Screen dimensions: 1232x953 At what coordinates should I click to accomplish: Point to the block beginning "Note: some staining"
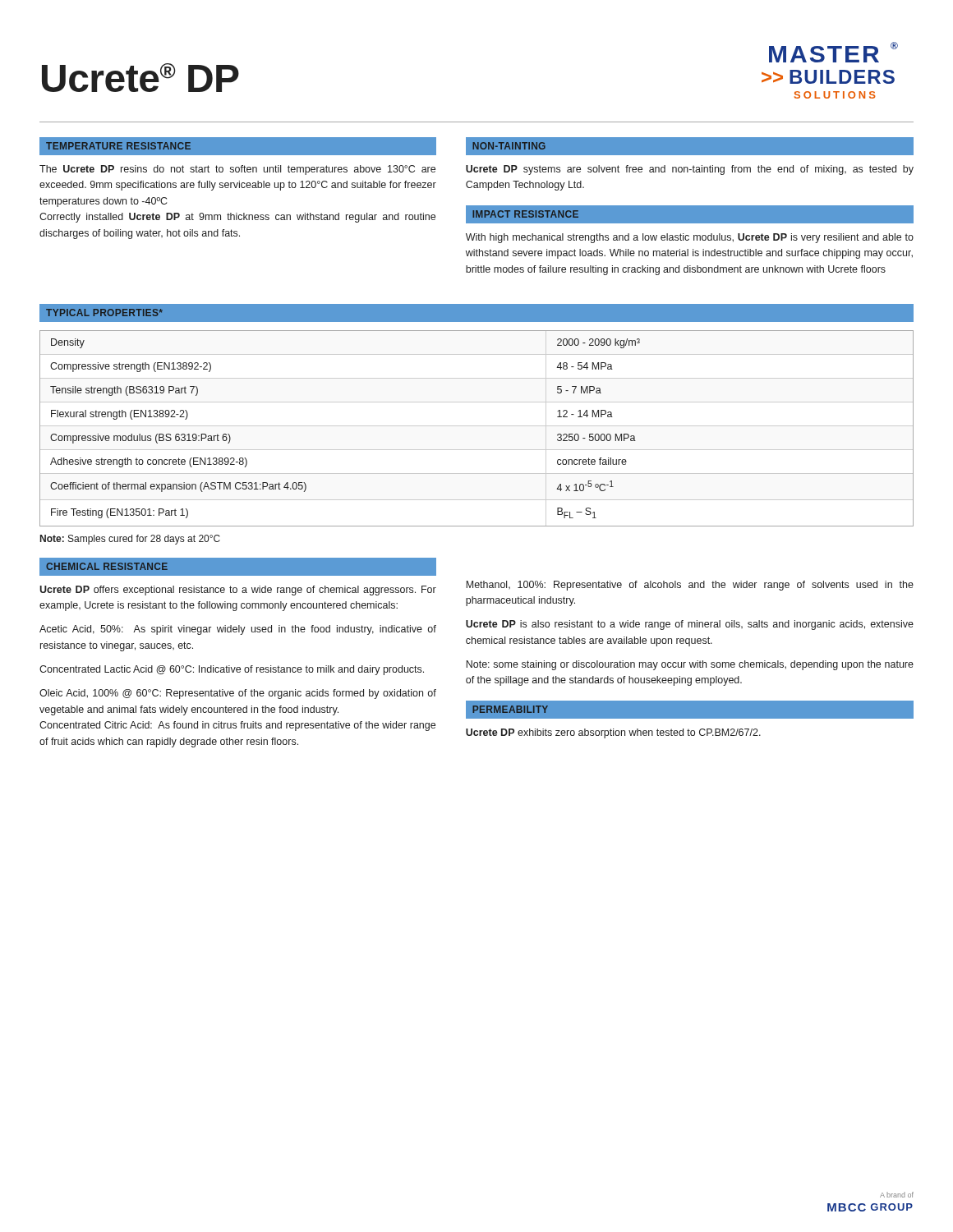[x=690, y=672]
